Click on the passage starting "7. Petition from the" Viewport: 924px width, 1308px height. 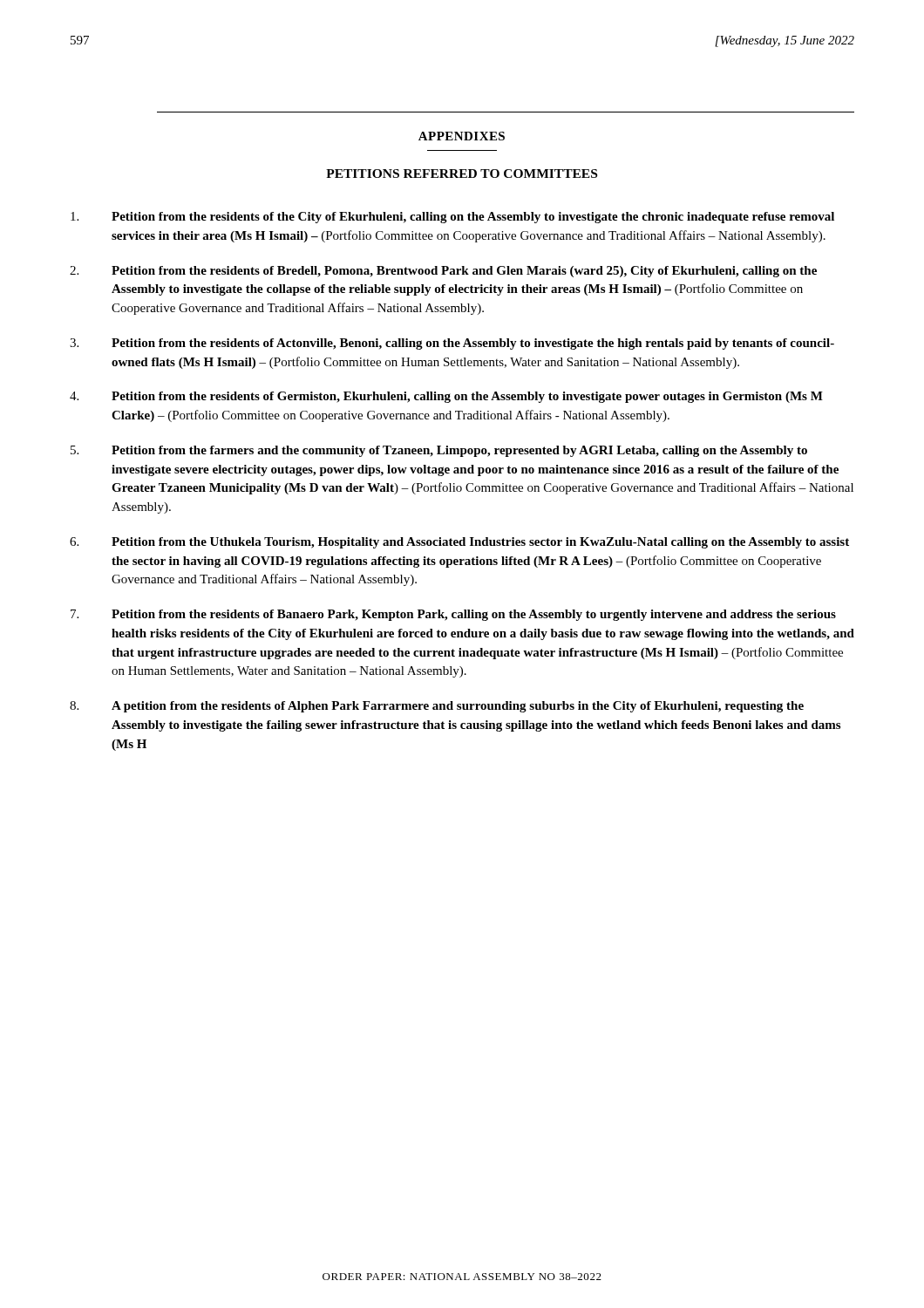pos(462,643)
